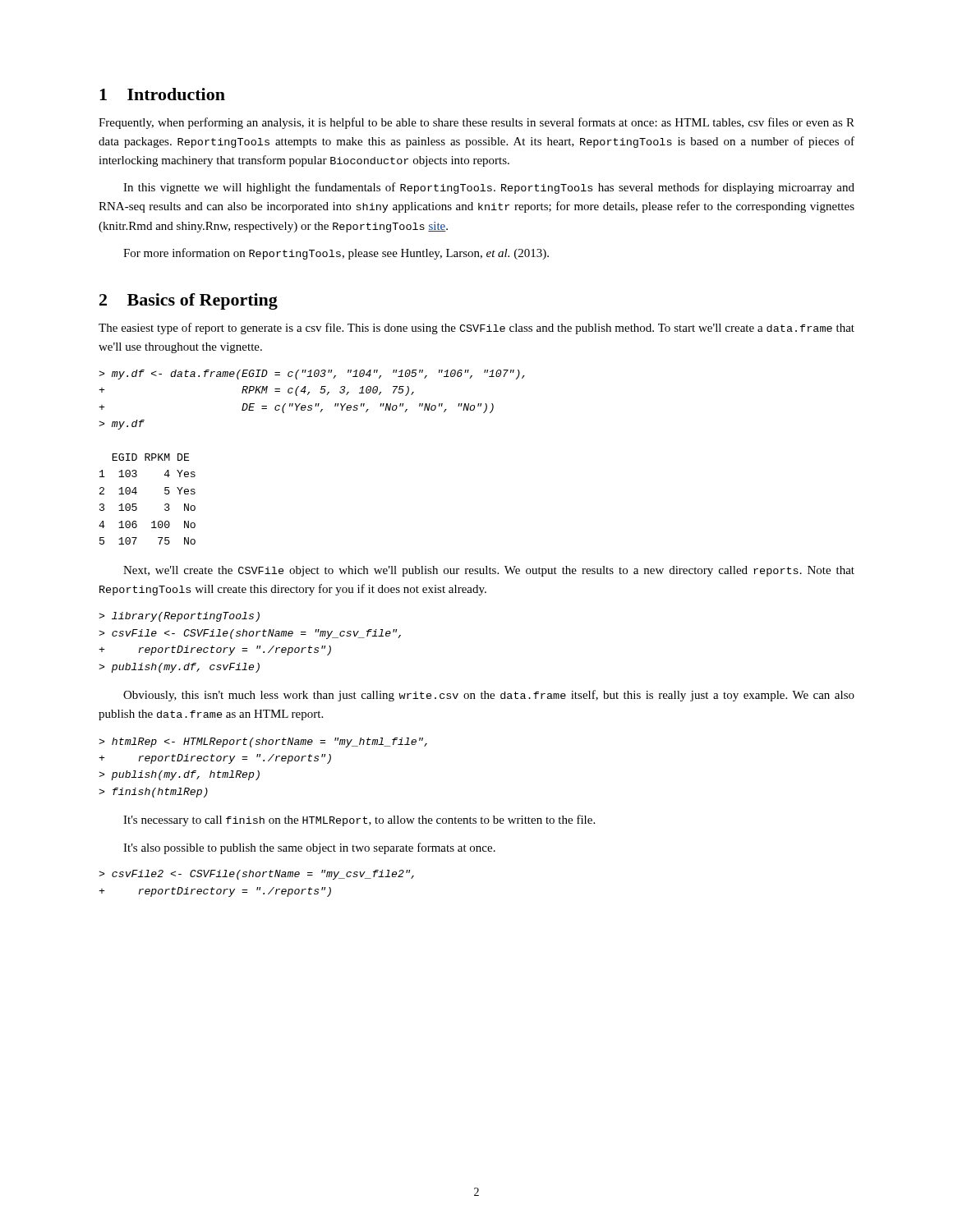Find the text block containing "Obviously, this isn't much less"
The image size is (953, 1232).
click(x=476, y=705)
